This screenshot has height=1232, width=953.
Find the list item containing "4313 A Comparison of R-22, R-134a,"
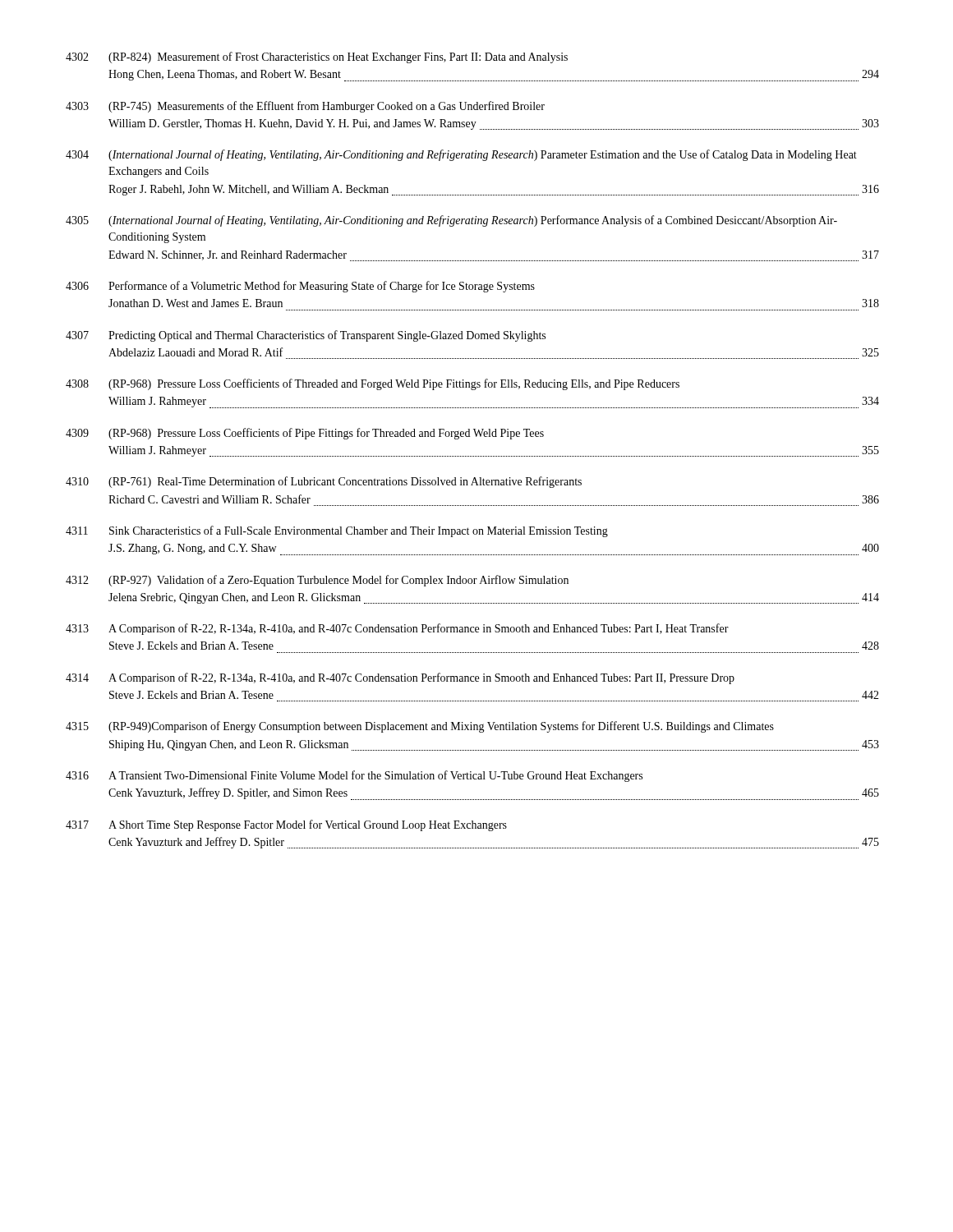(x=472, y=638)
